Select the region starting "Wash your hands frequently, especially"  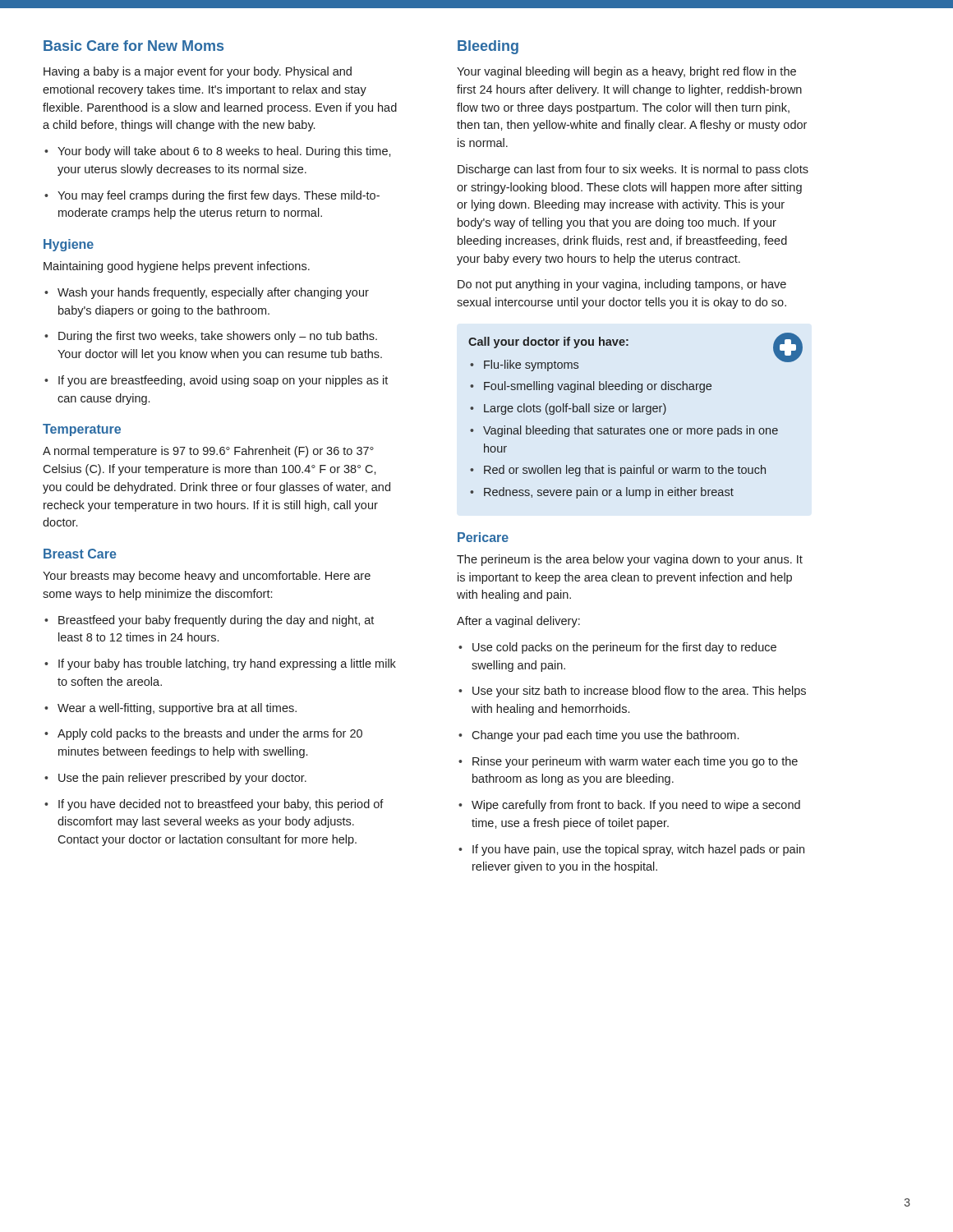pyautogui.click(x=220, y=302)
